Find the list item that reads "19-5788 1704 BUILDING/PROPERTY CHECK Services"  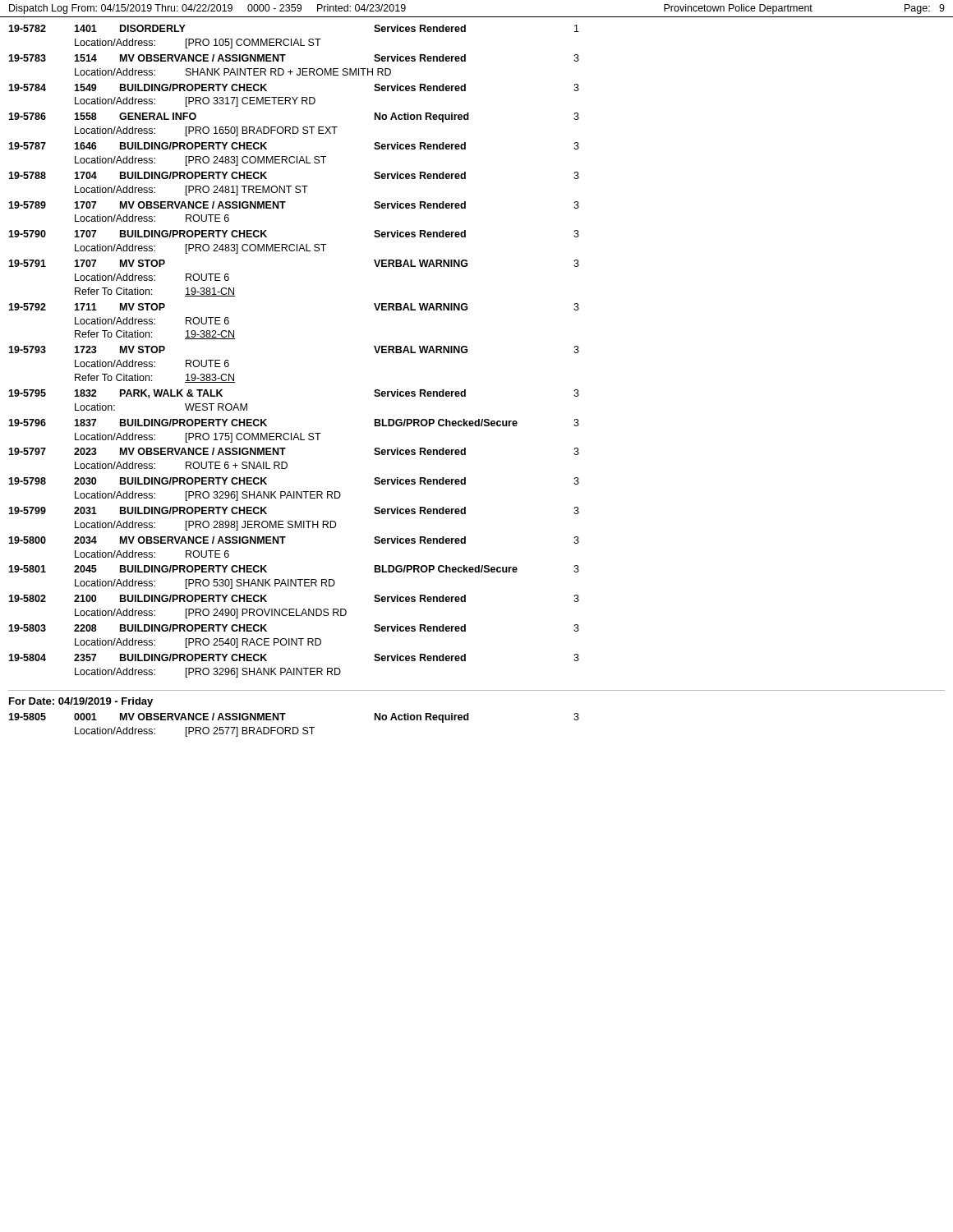point(476,183)
